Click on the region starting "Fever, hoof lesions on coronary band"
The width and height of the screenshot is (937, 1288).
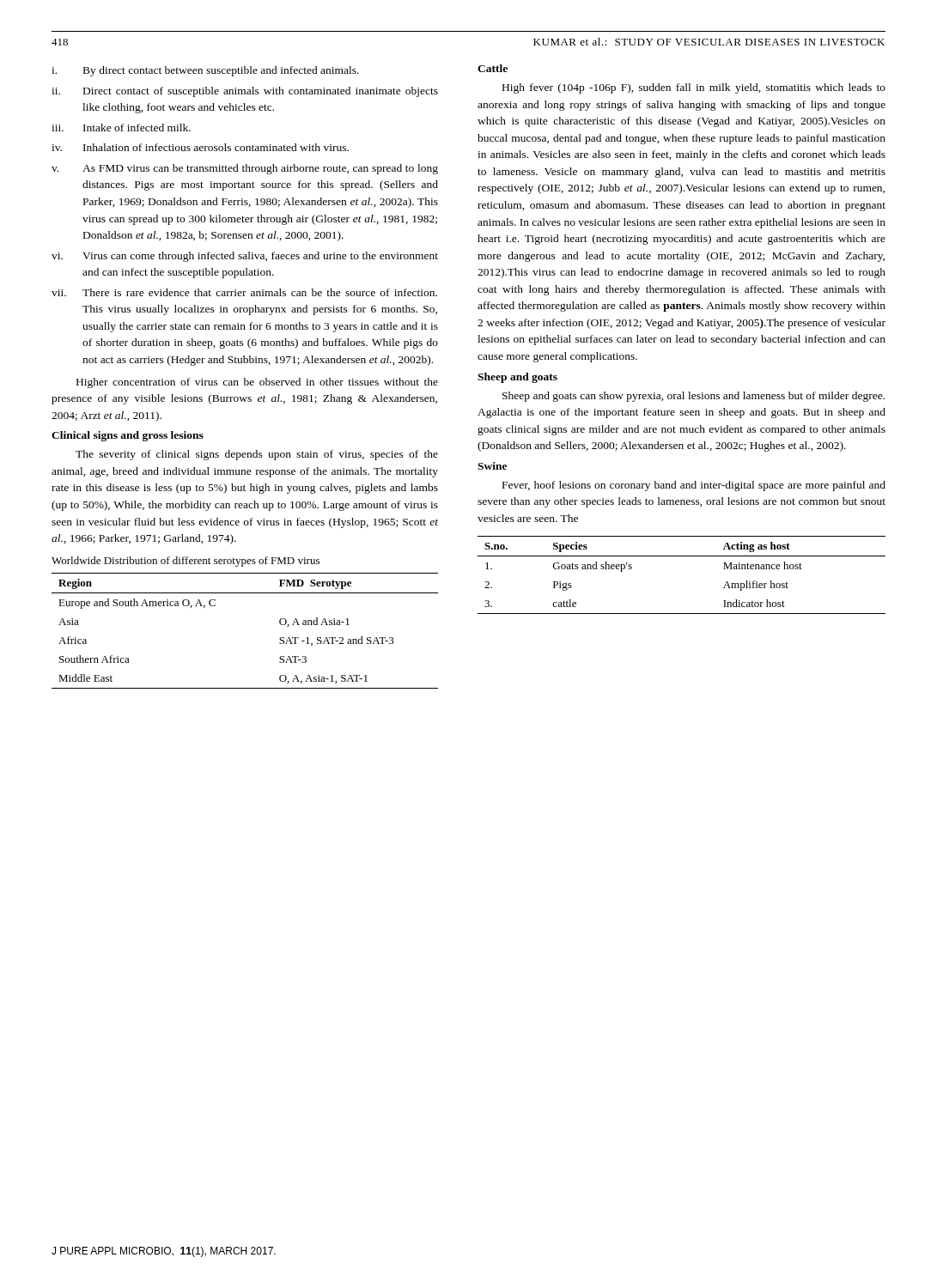tap(681, 501)
